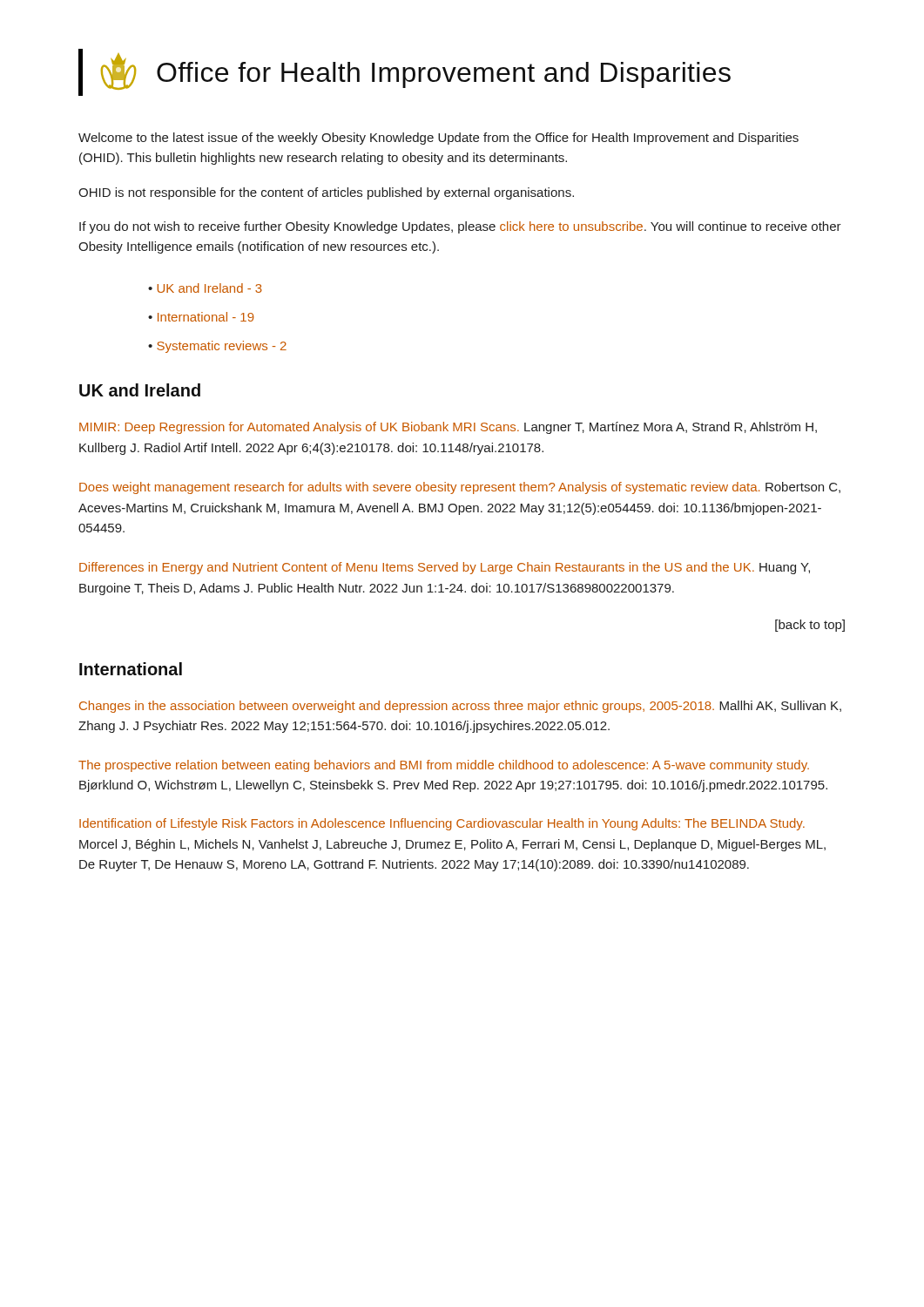Screen dimensions: 1307x924
Task: Locate the text "UK and Ireland"
Action: (x=140, y=391)
